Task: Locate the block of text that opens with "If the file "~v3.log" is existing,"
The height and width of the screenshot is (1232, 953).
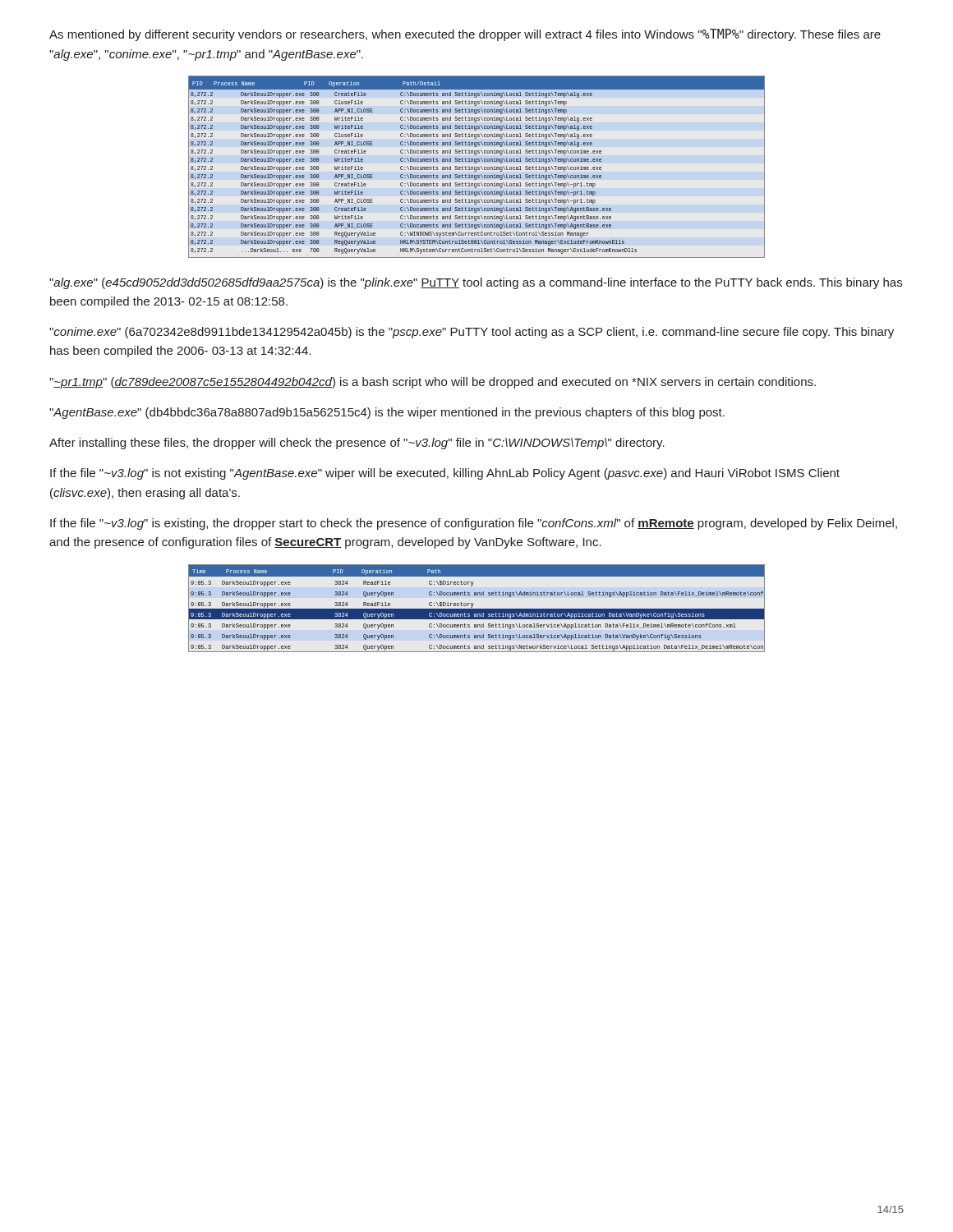Action: click(474, 532)
